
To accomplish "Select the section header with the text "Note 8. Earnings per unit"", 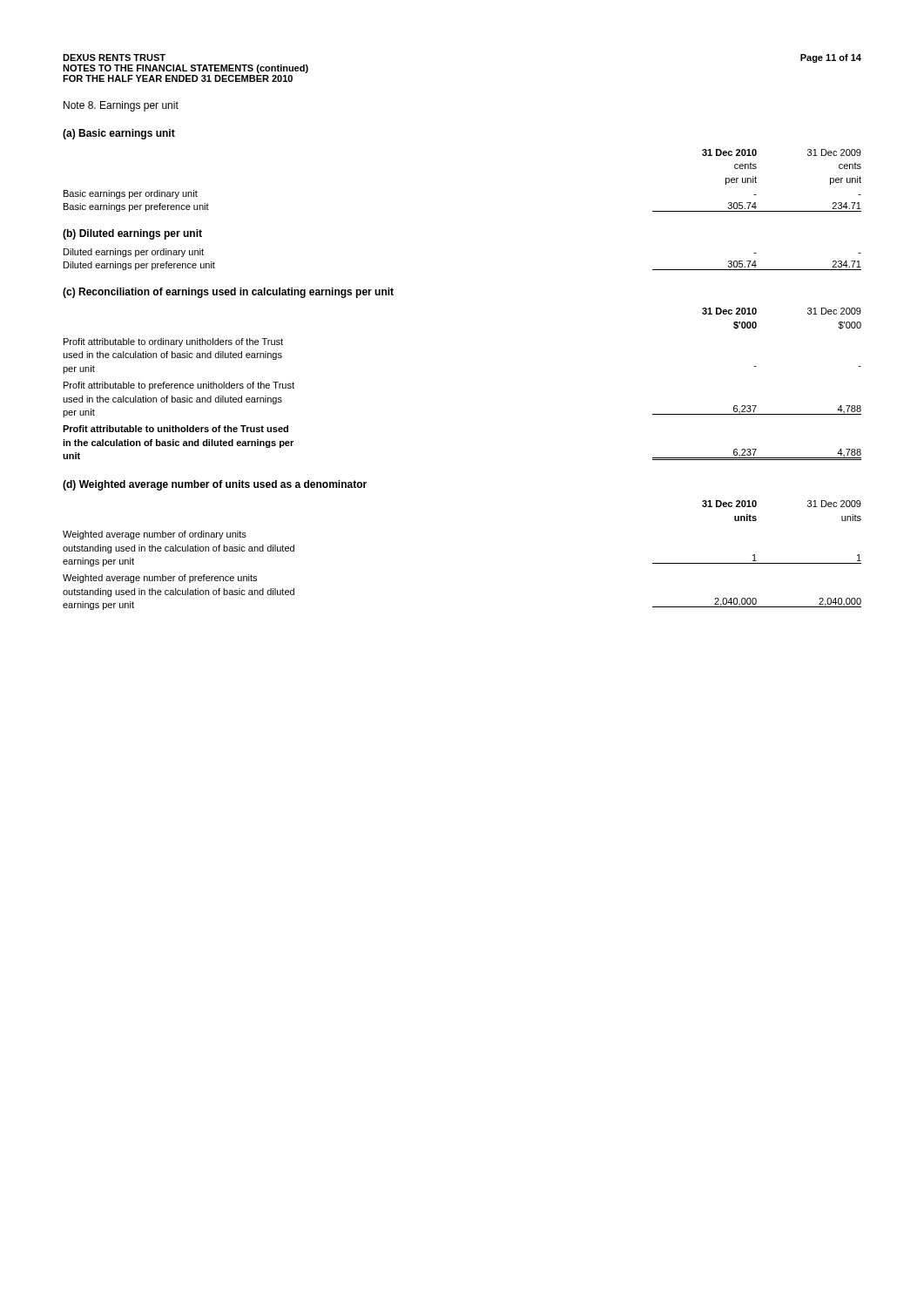I will [x=121, y=105].
